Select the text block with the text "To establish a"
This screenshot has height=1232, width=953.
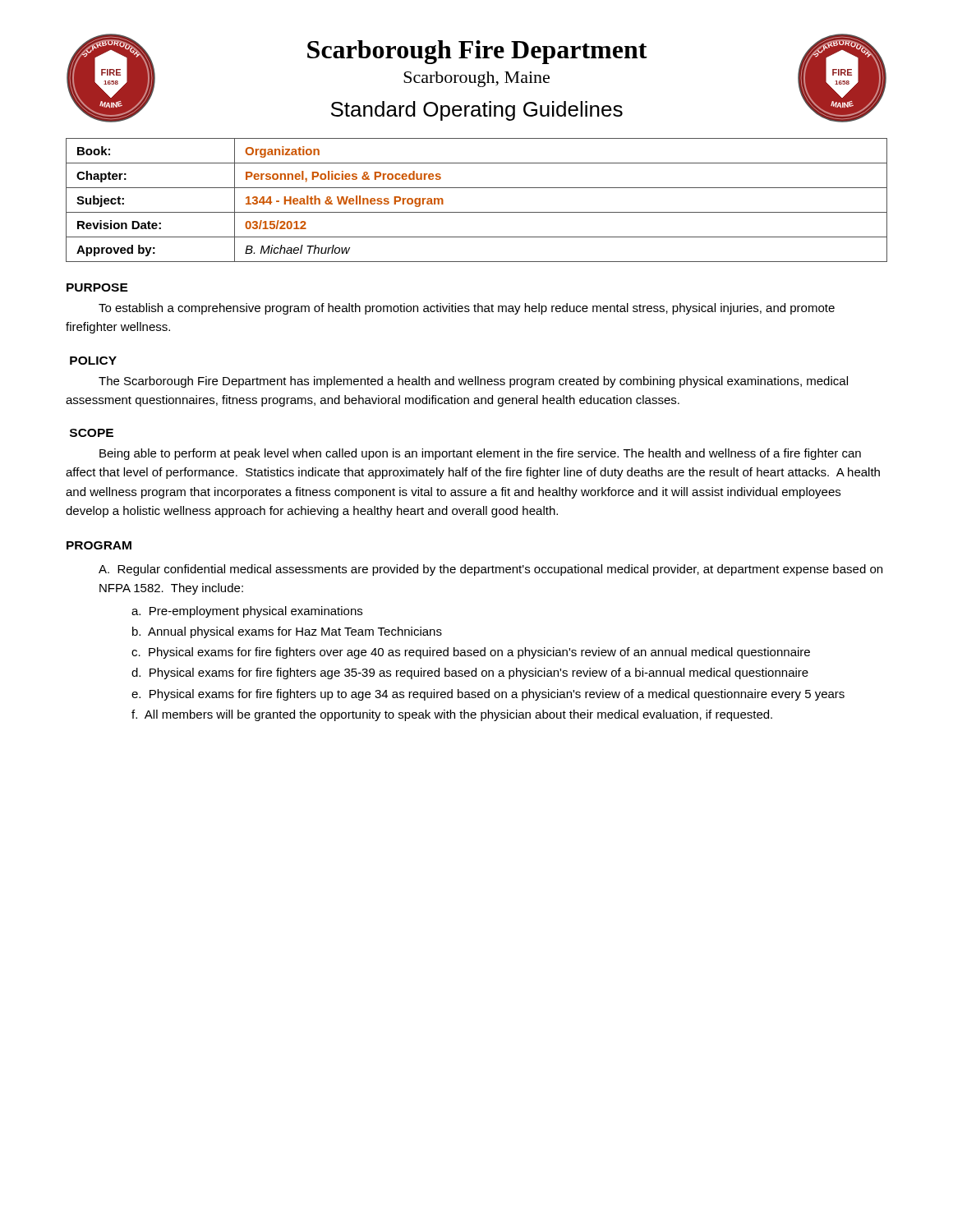tap(450, 317)
